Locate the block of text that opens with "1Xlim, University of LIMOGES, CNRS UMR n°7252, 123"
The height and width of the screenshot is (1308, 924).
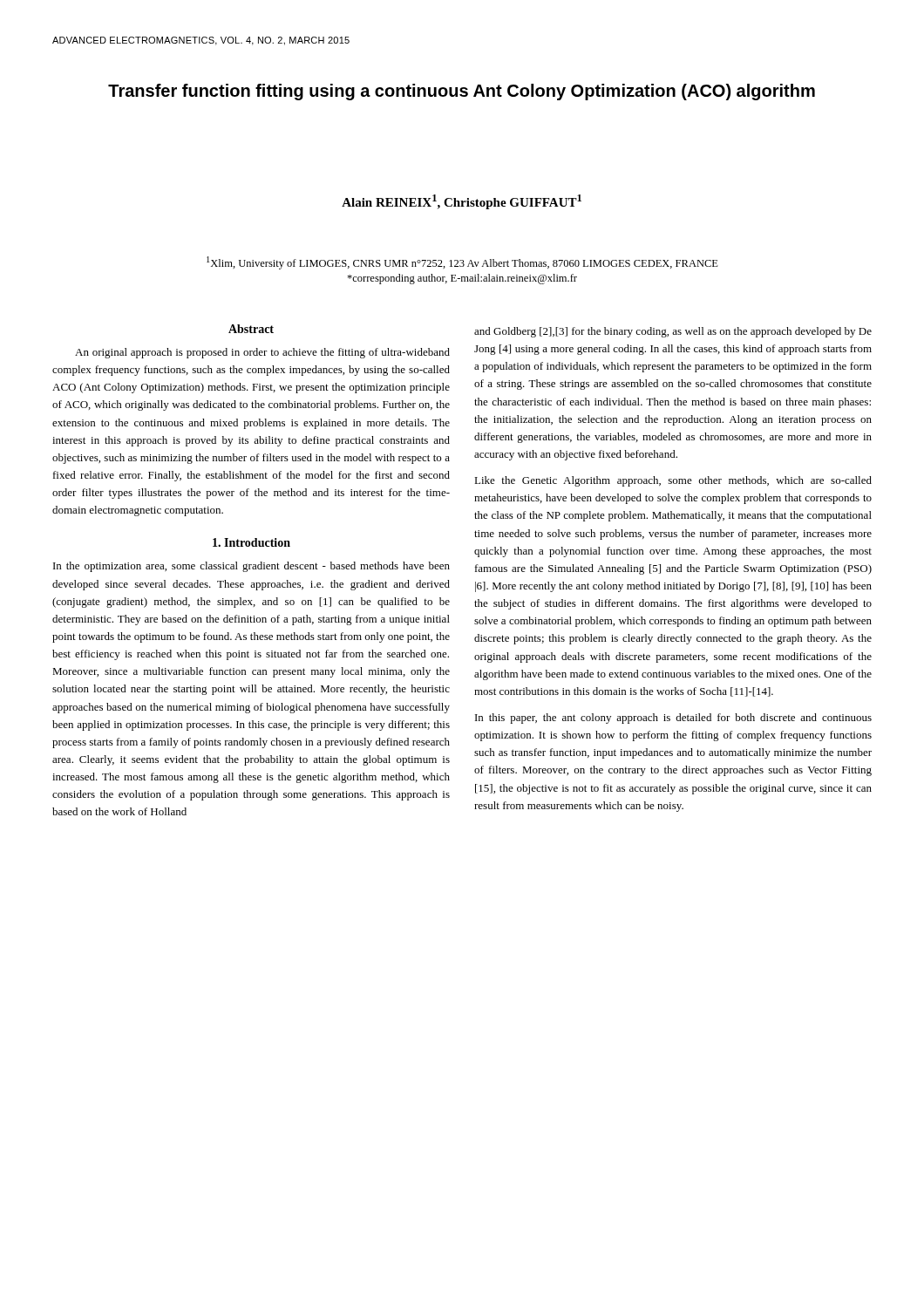click(x=462, y=270)
